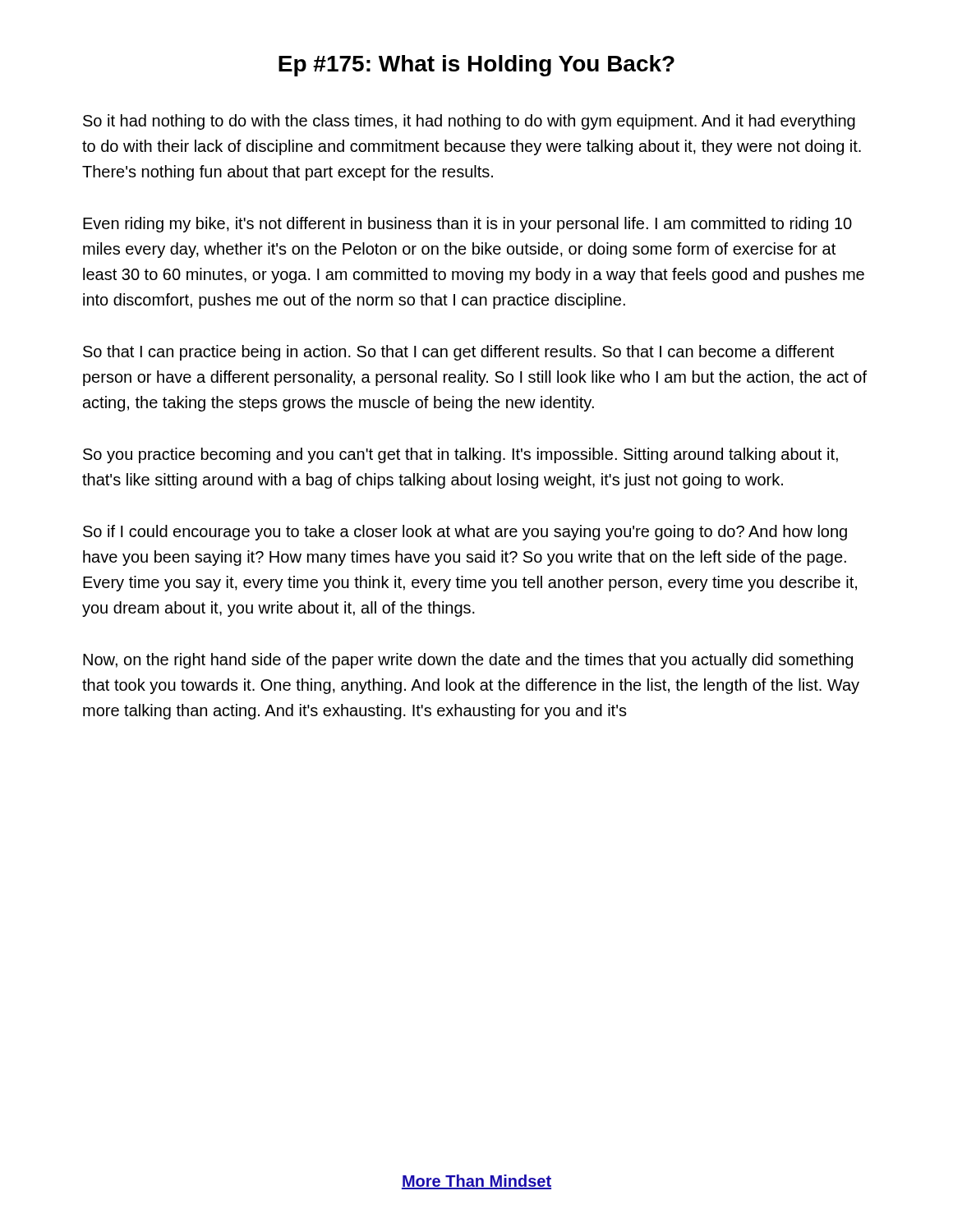Point to the text block starting "So that I can practice"
Viewport: 953px width, 1232px height.
point(474,377)
